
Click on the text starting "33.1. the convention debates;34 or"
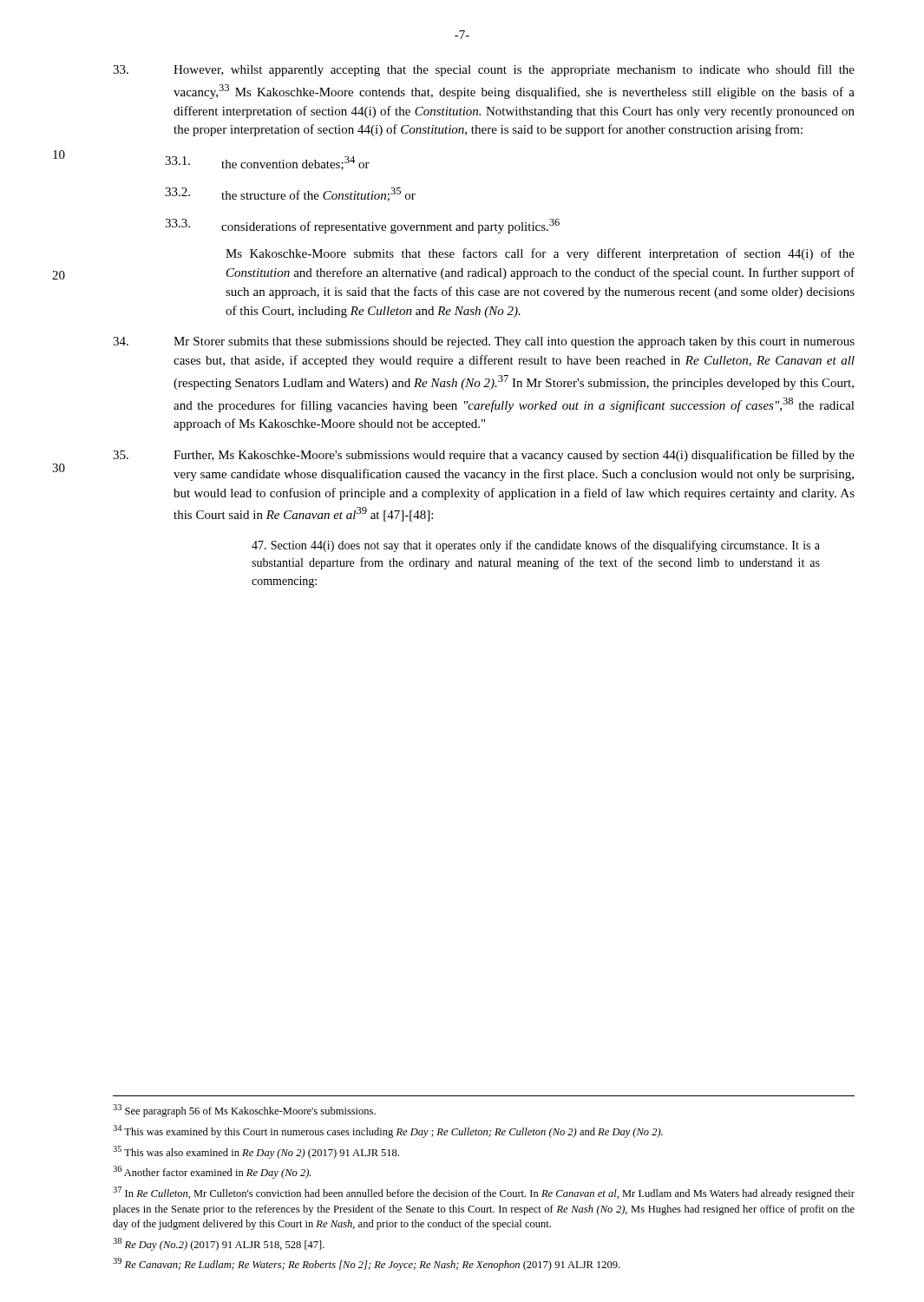click(x=267, y=163)
